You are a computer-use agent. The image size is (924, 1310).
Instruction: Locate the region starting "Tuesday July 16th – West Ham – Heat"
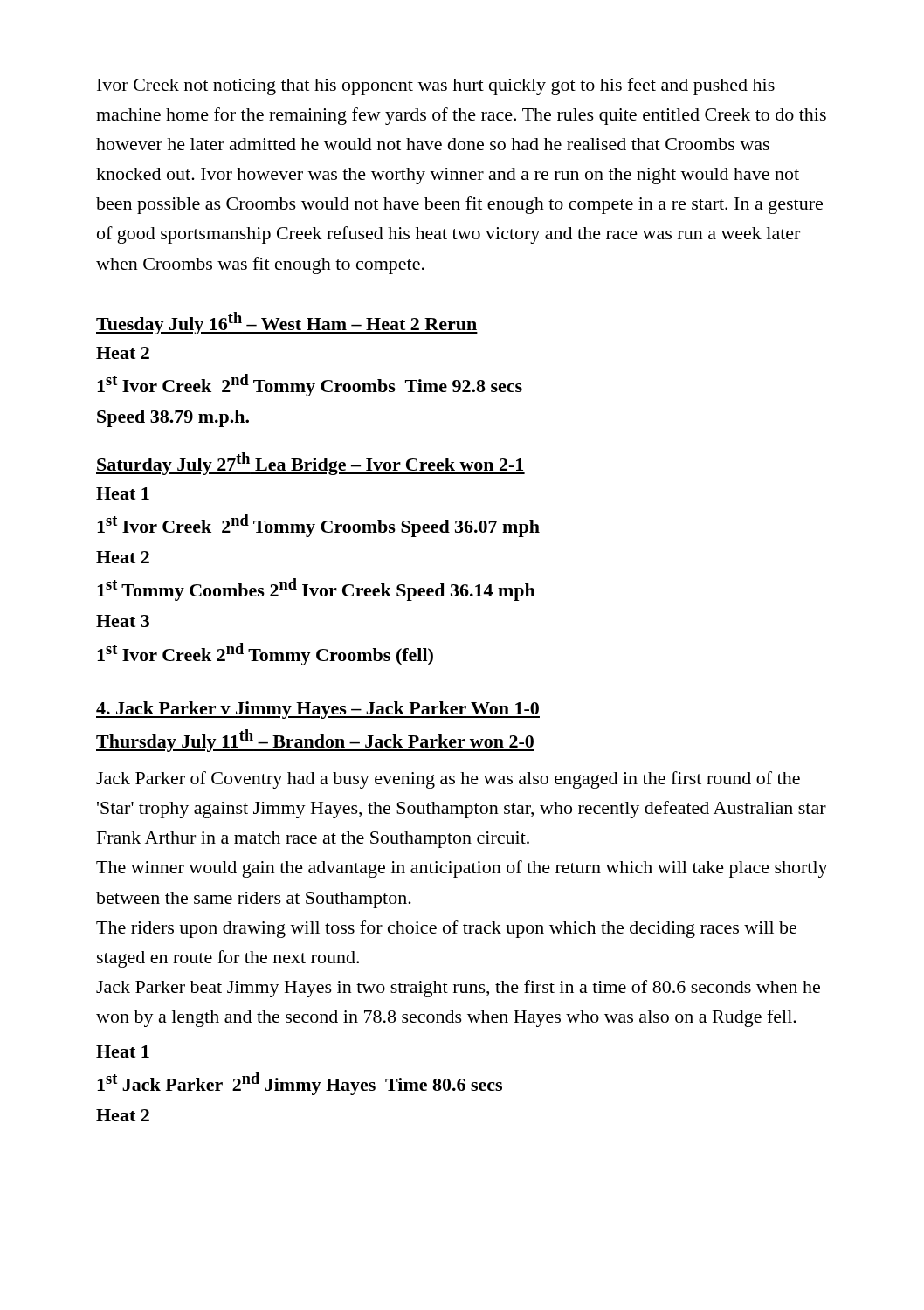287,322
